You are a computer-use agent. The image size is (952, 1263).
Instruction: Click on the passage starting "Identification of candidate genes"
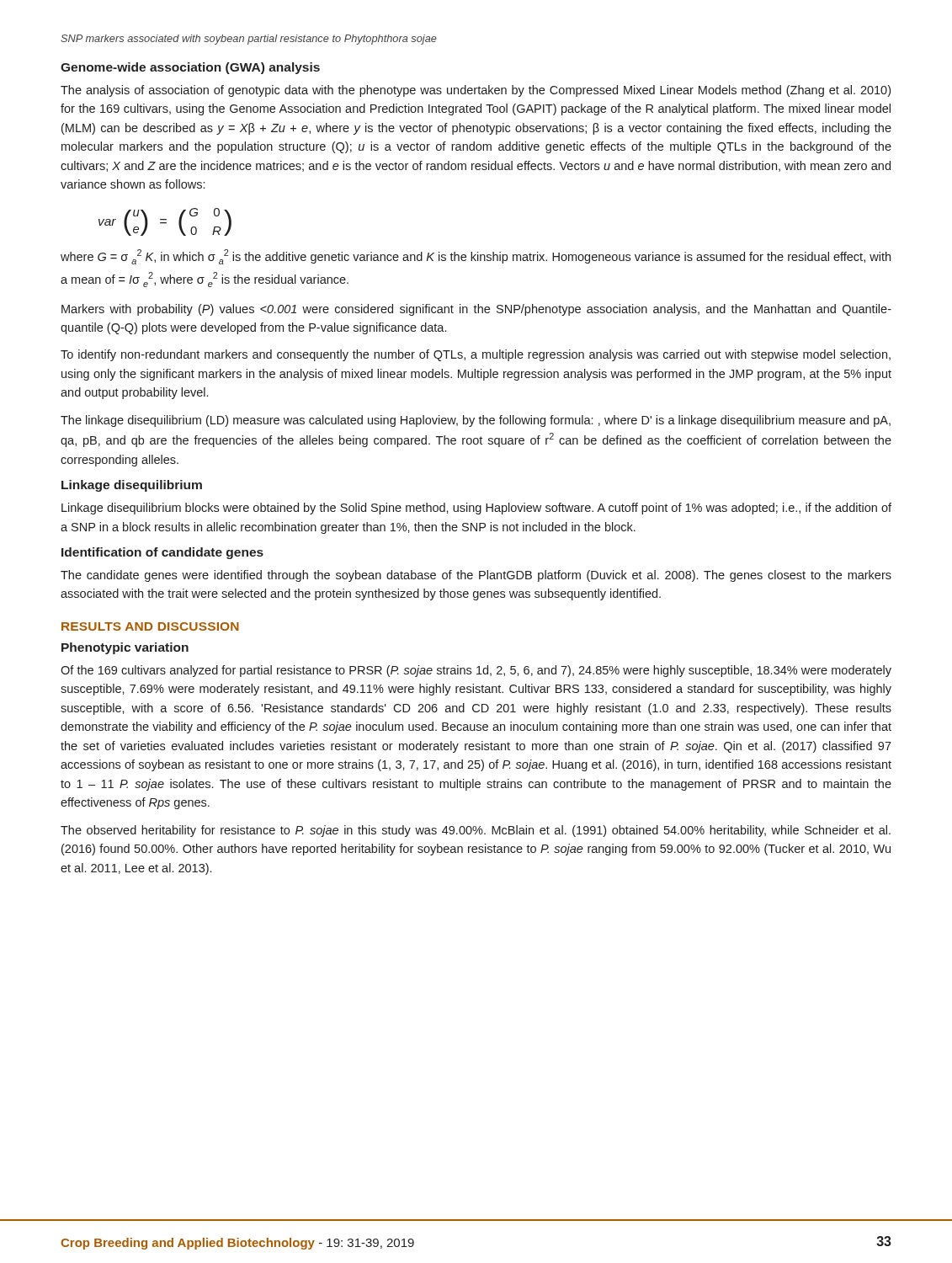(162, 552)
